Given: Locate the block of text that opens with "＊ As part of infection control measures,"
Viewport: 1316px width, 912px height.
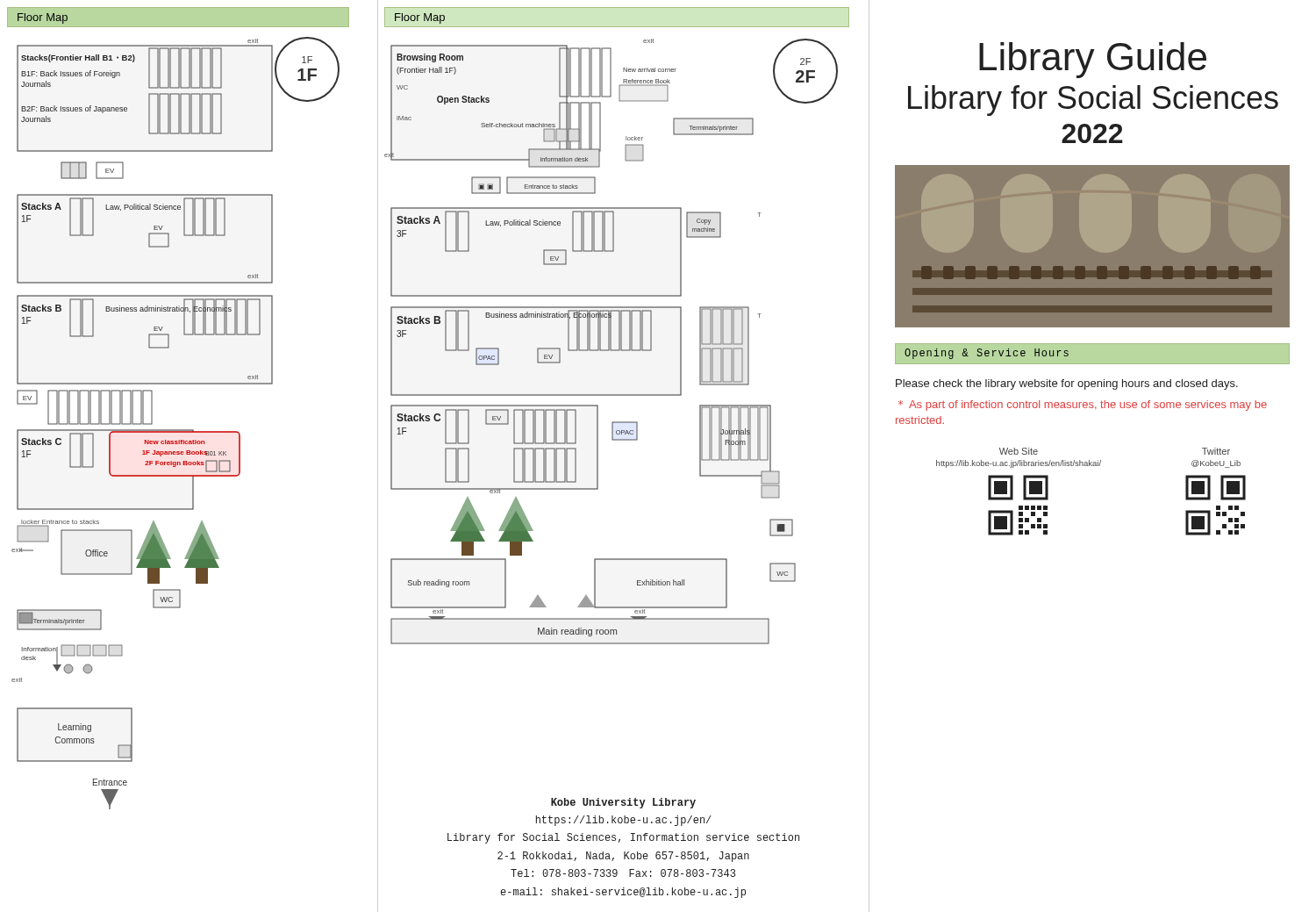Looking at the screenshot, I should click(x=1081, y=412).
